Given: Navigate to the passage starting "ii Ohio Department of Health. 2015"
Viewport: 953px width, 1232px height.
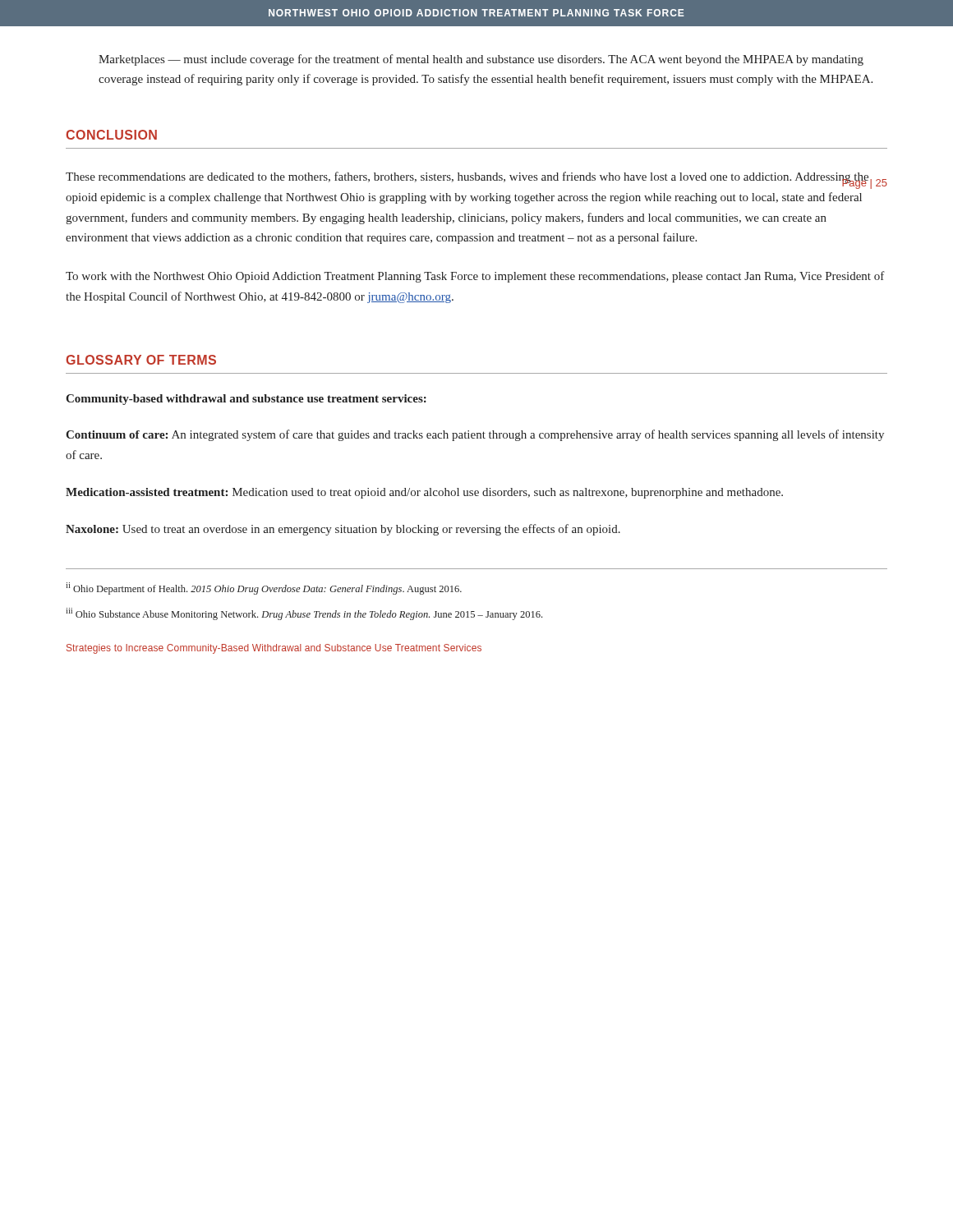Looking at the screenshot, I should coord(264,588).
